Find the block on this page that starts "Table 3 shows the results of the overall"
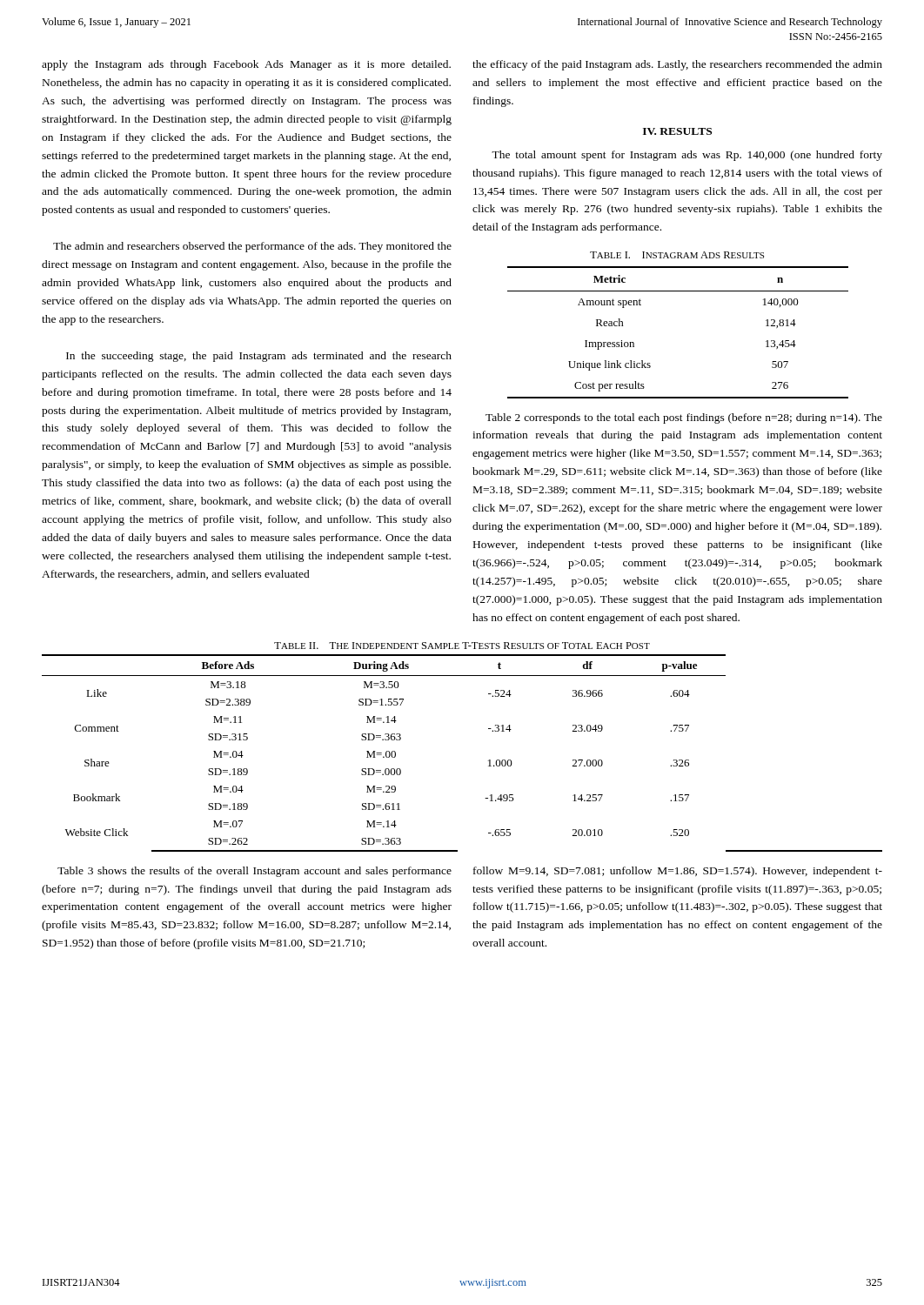 pos(247,906)
